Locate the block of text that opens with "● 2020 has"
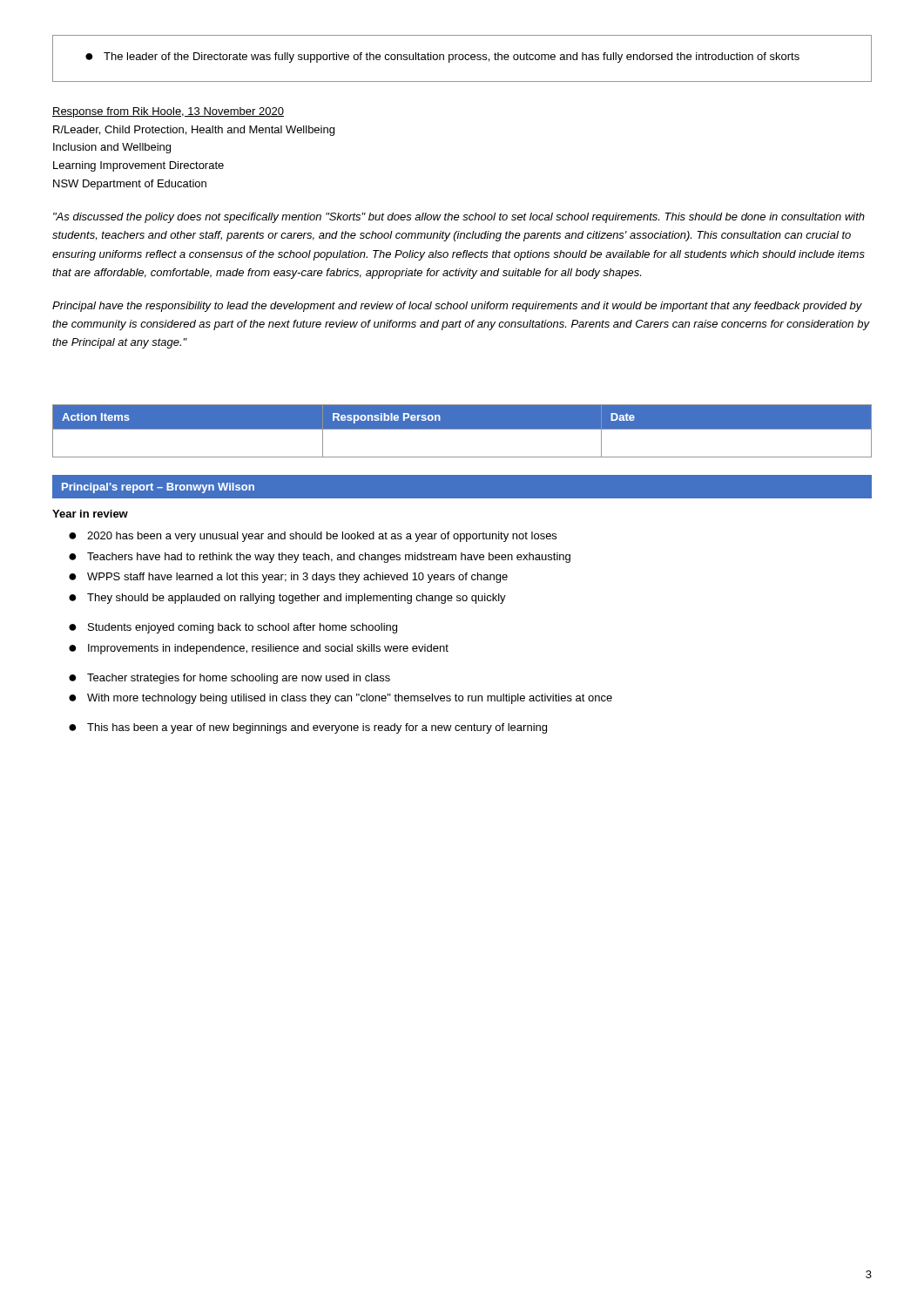This screenshot has width=924, height=1307. (470, 536)
